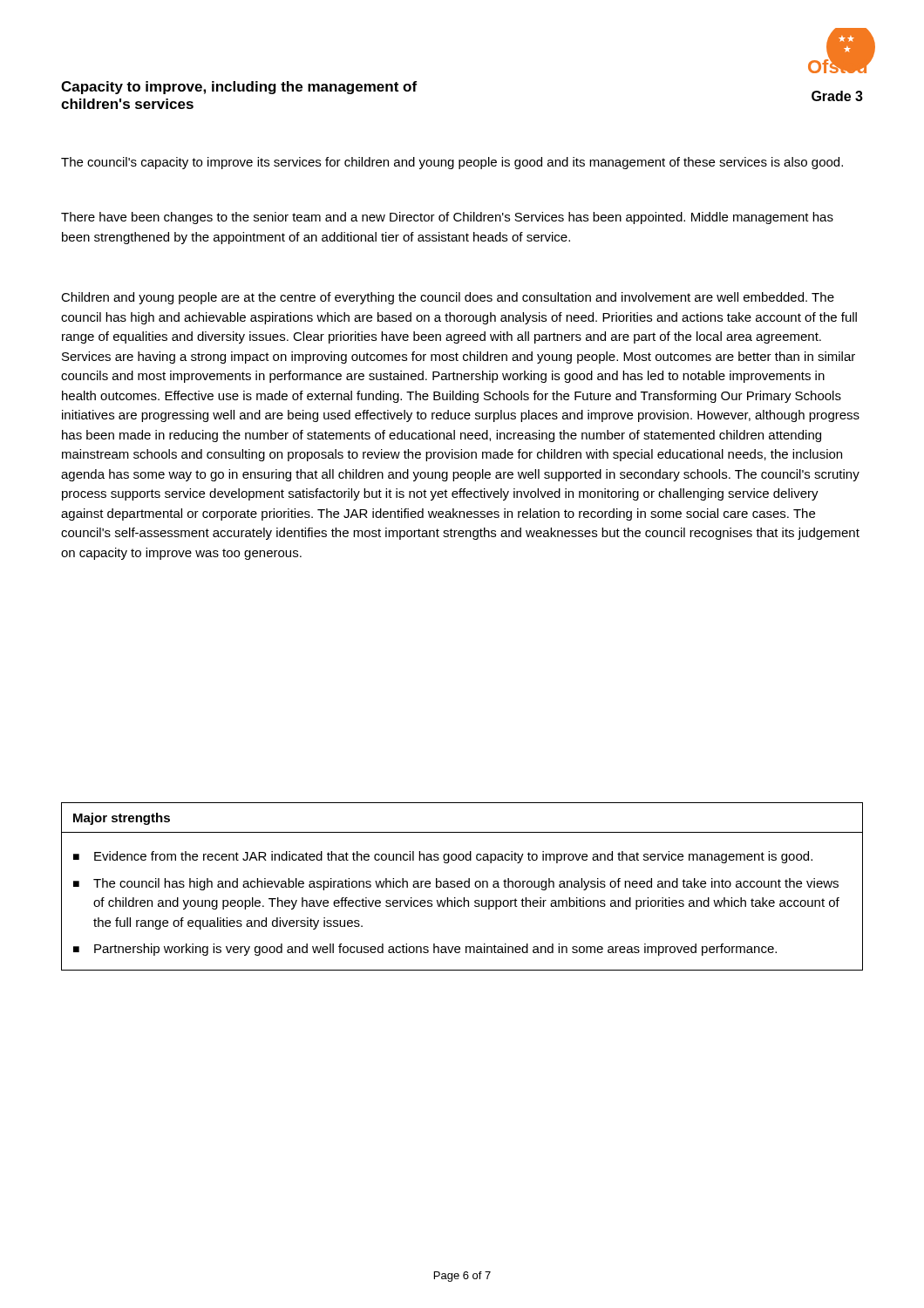Locate a logo
This screenshot has height=1308, width=924.
(839, 61)
